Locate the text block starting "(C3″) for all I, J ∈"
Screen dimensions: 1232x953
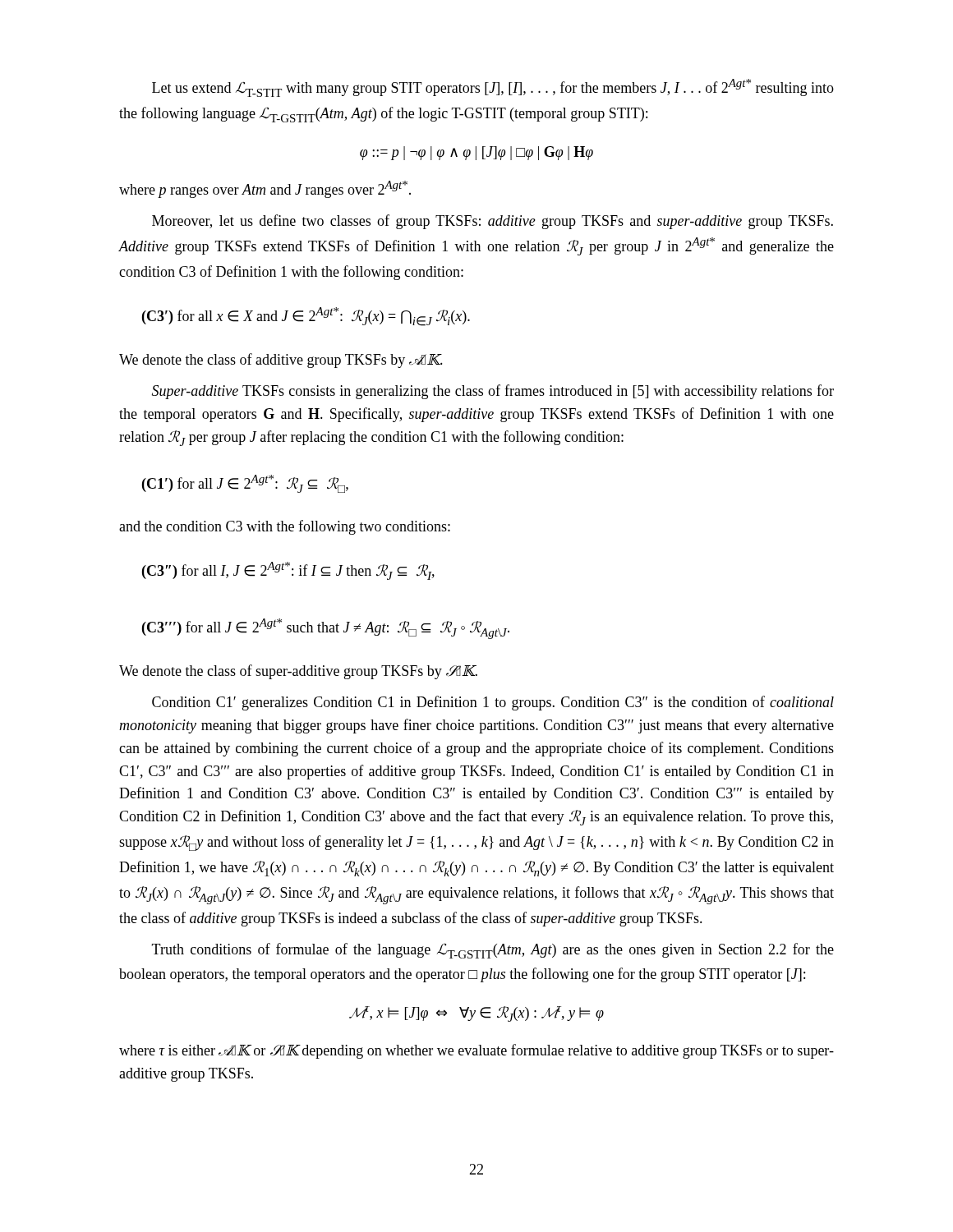pos(288,571)
